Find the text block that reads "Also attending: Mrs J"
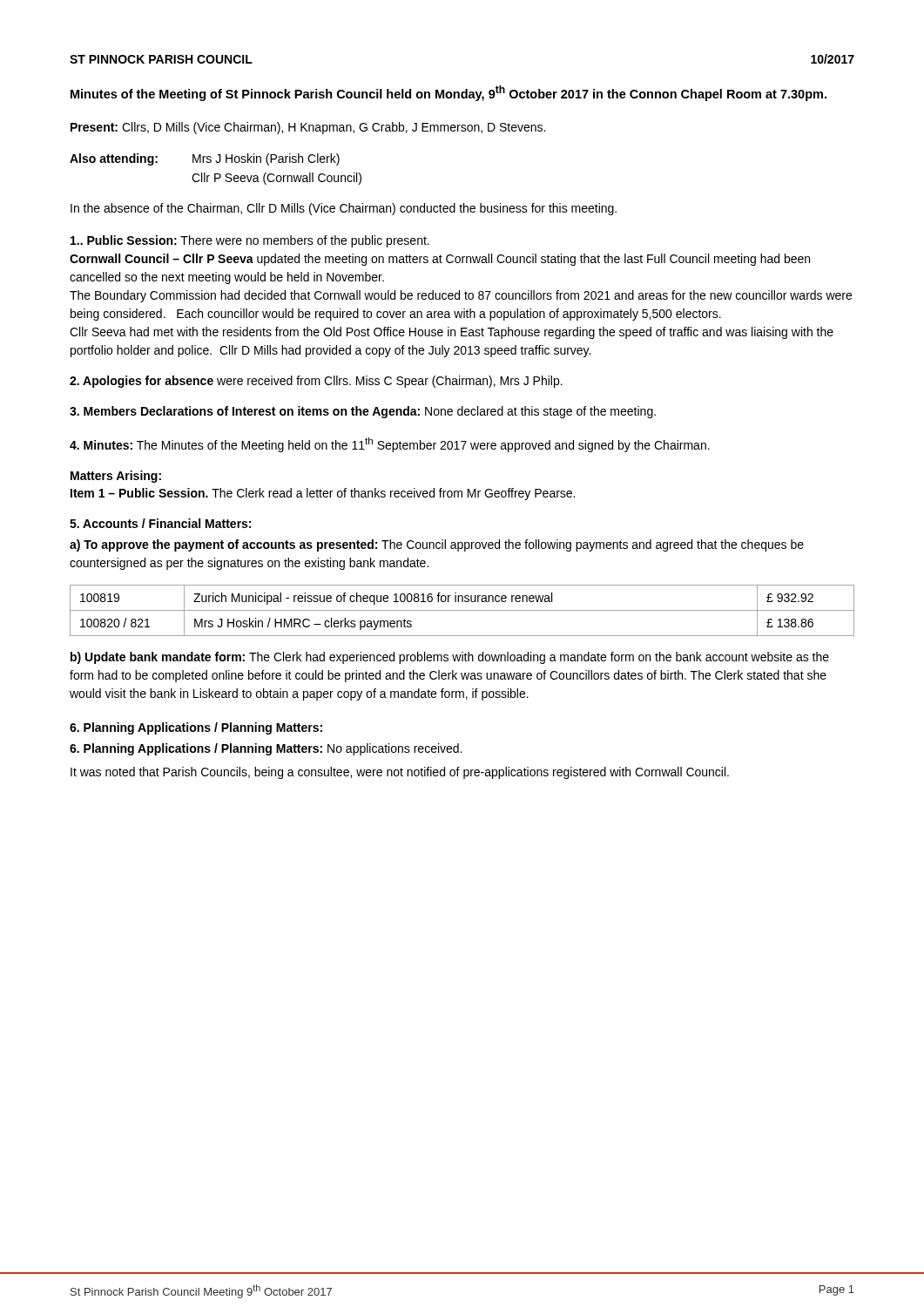924x1307 pixels. [x=205, y=159]
